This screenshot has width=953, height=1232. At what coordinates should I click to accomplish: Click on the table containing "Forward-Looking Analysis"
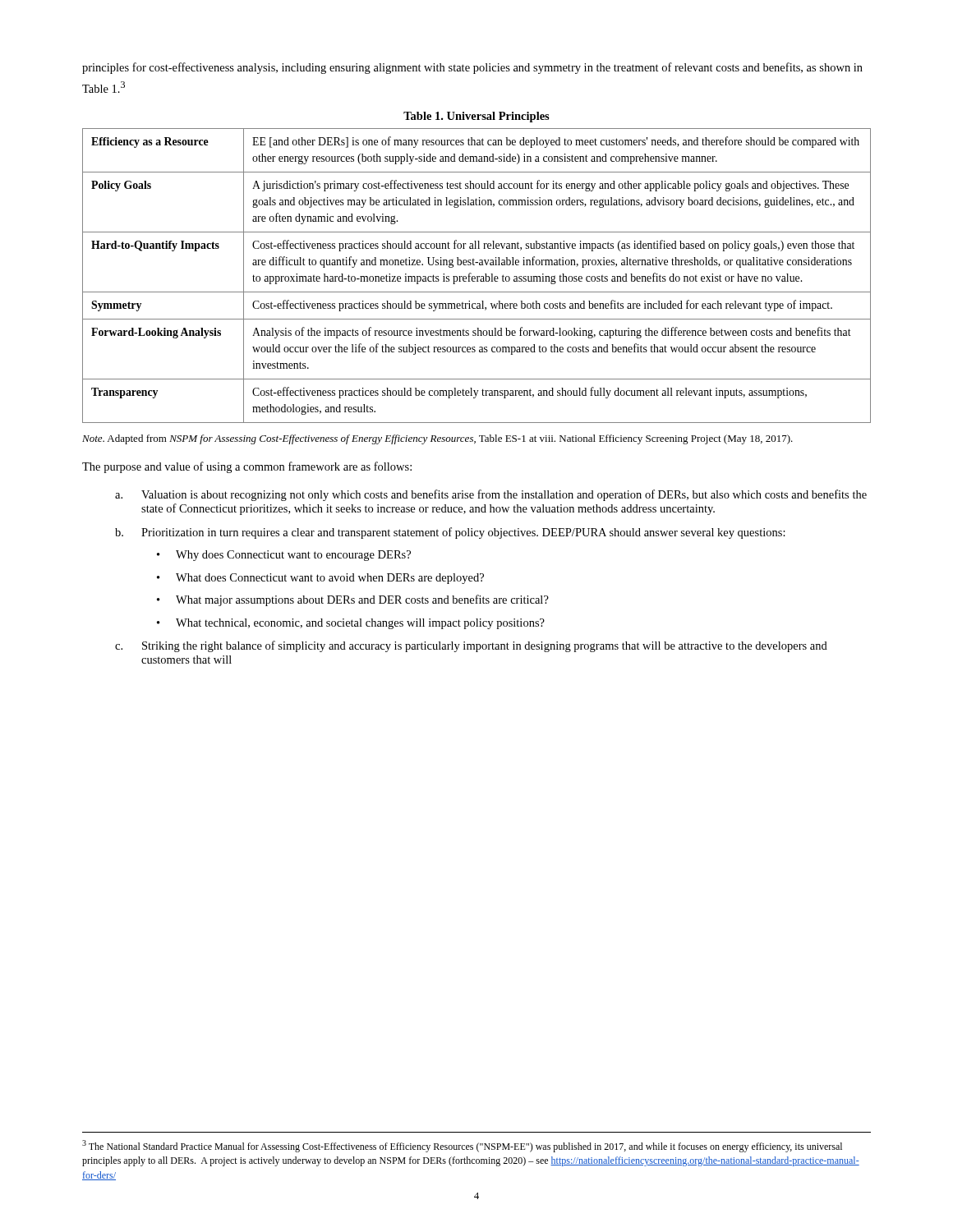point(476,276)
